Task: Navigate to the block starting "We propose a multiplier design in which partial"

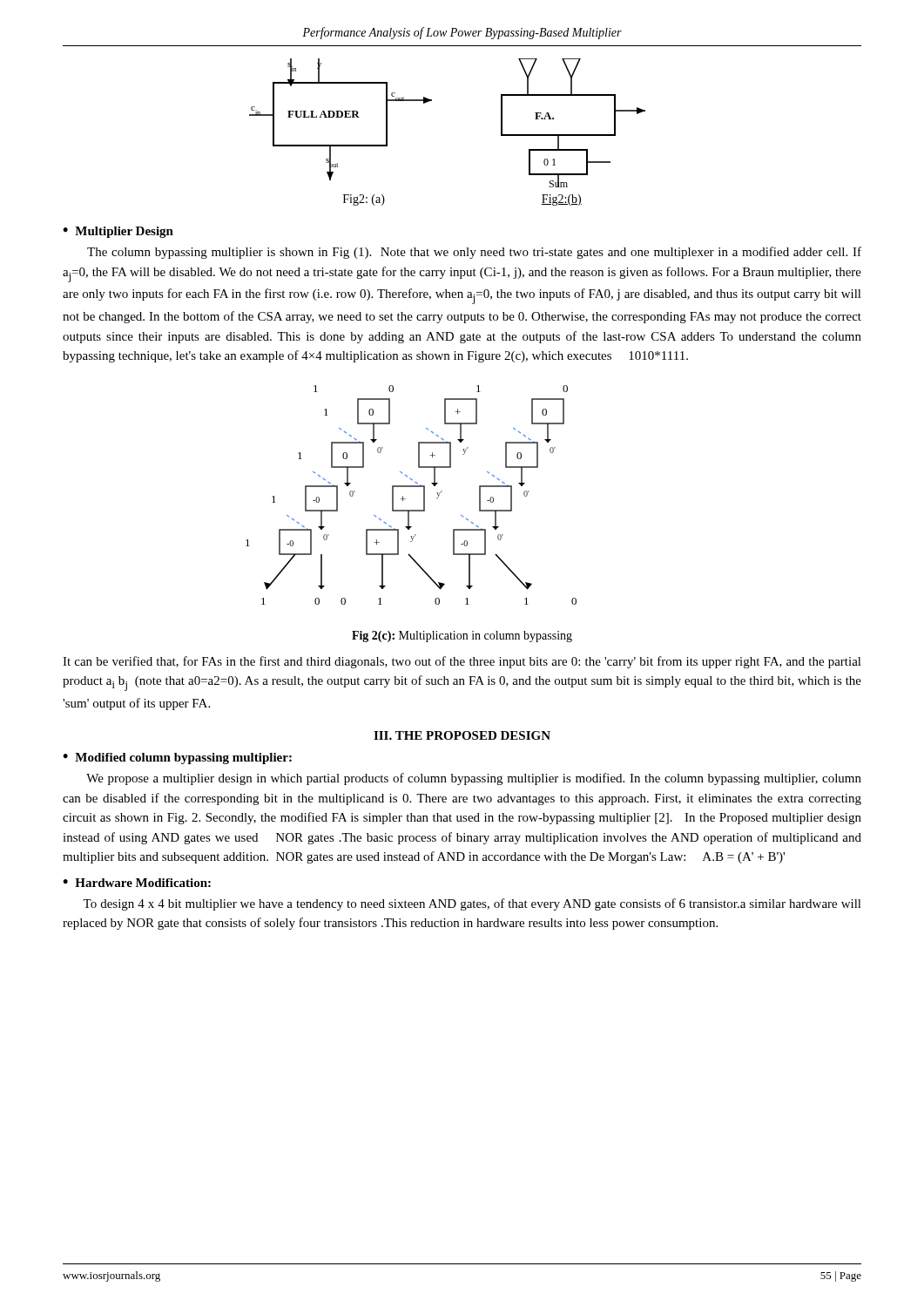Action: [x=462, y=818]
